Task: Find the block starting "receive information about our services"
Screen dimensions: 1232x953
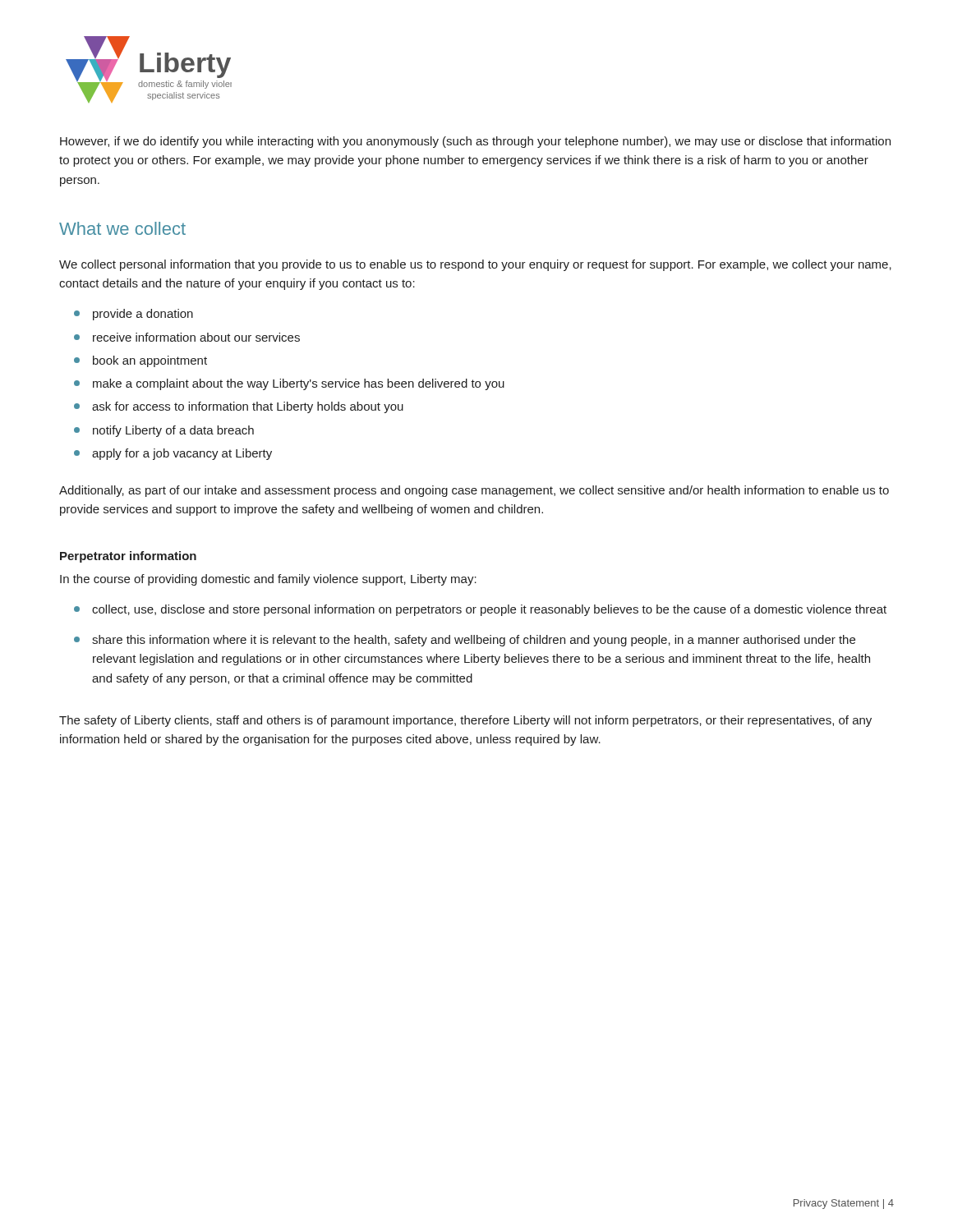Action: [x=196, y=337]
